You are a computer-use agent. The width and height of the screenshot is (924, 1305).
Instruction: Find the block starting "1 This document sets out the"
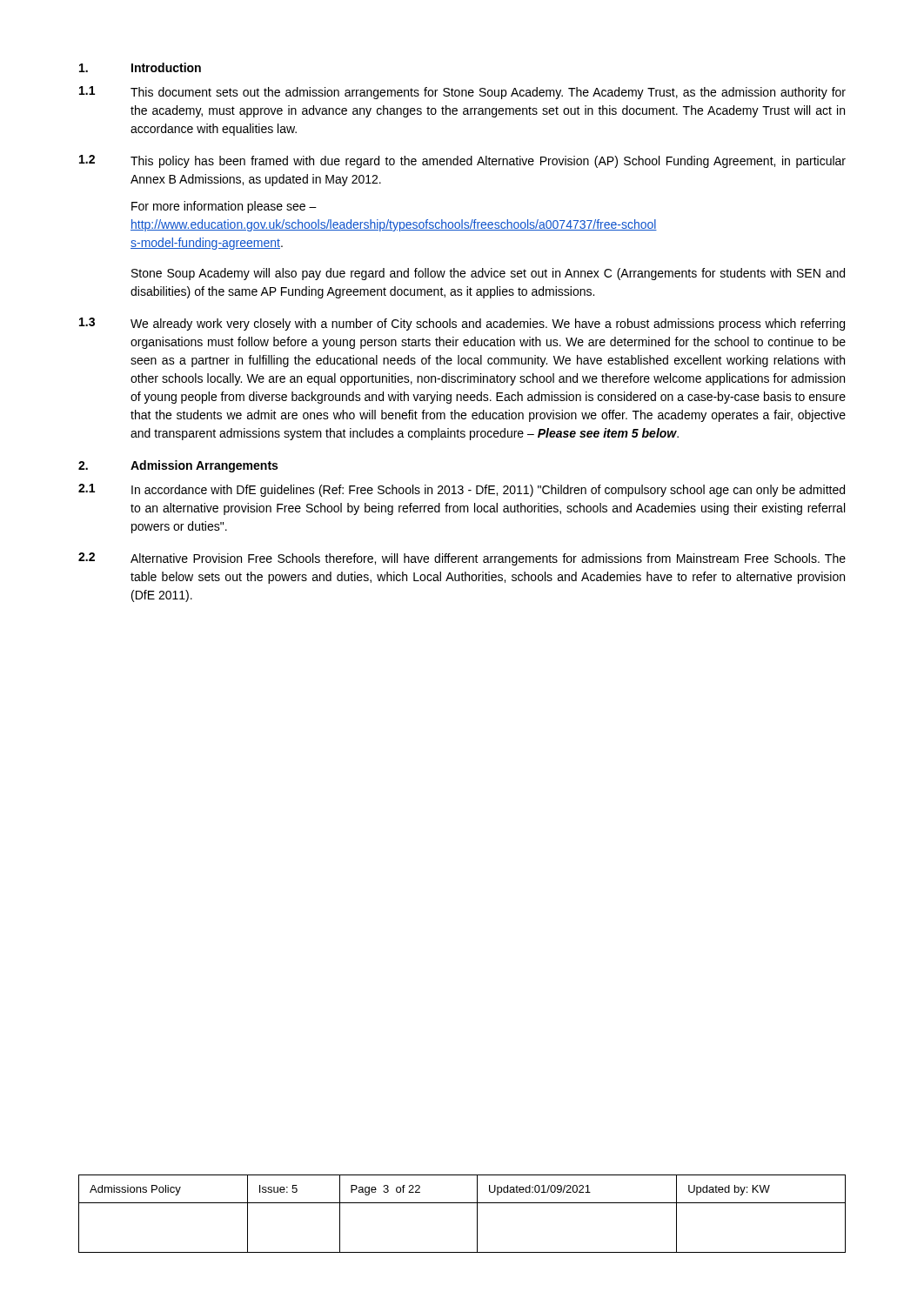[x=462, y=111]
